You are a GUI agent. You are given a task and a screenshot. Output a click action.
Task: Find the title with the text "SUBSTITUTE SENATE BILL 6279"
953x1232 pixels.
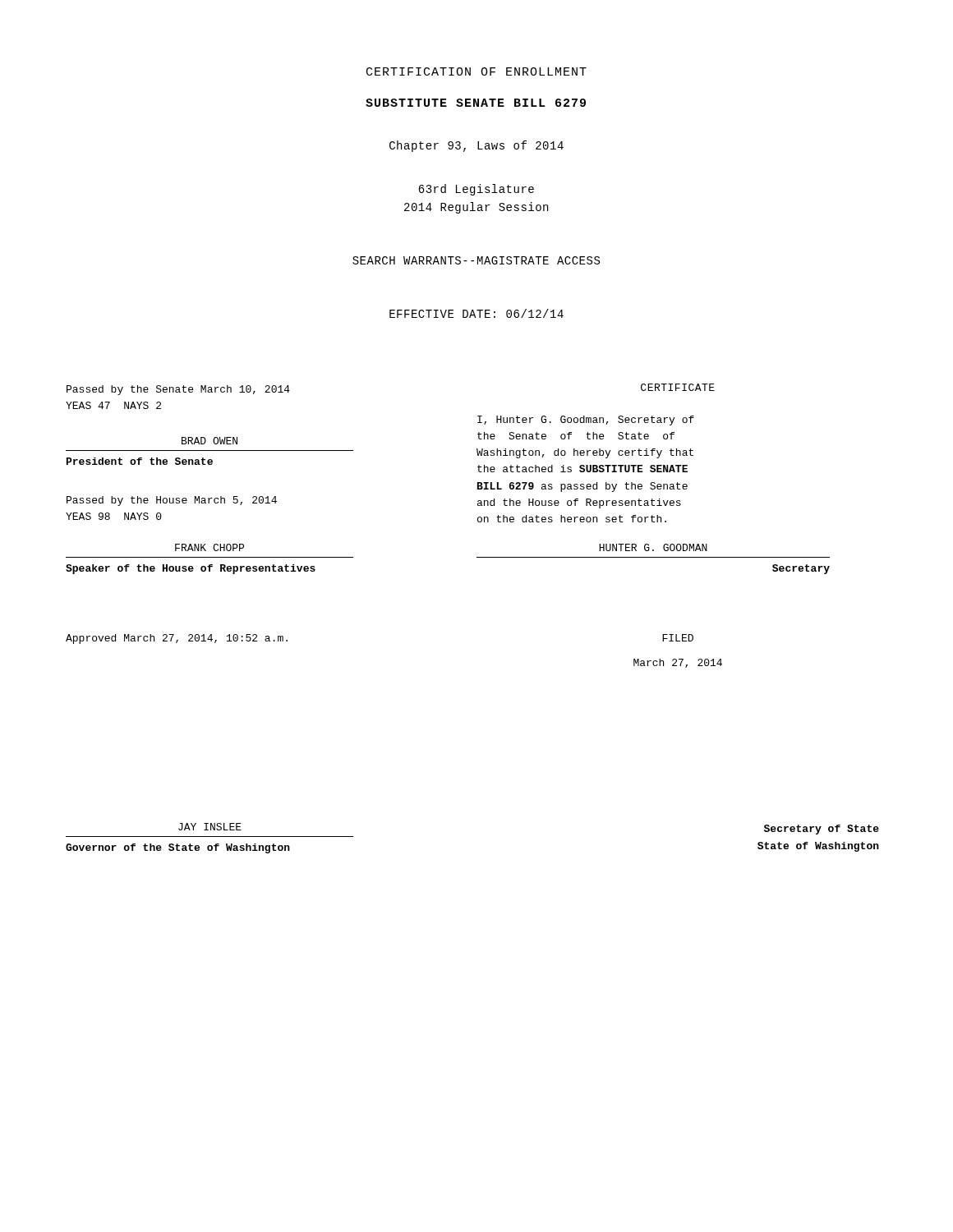tap(476, 104)
